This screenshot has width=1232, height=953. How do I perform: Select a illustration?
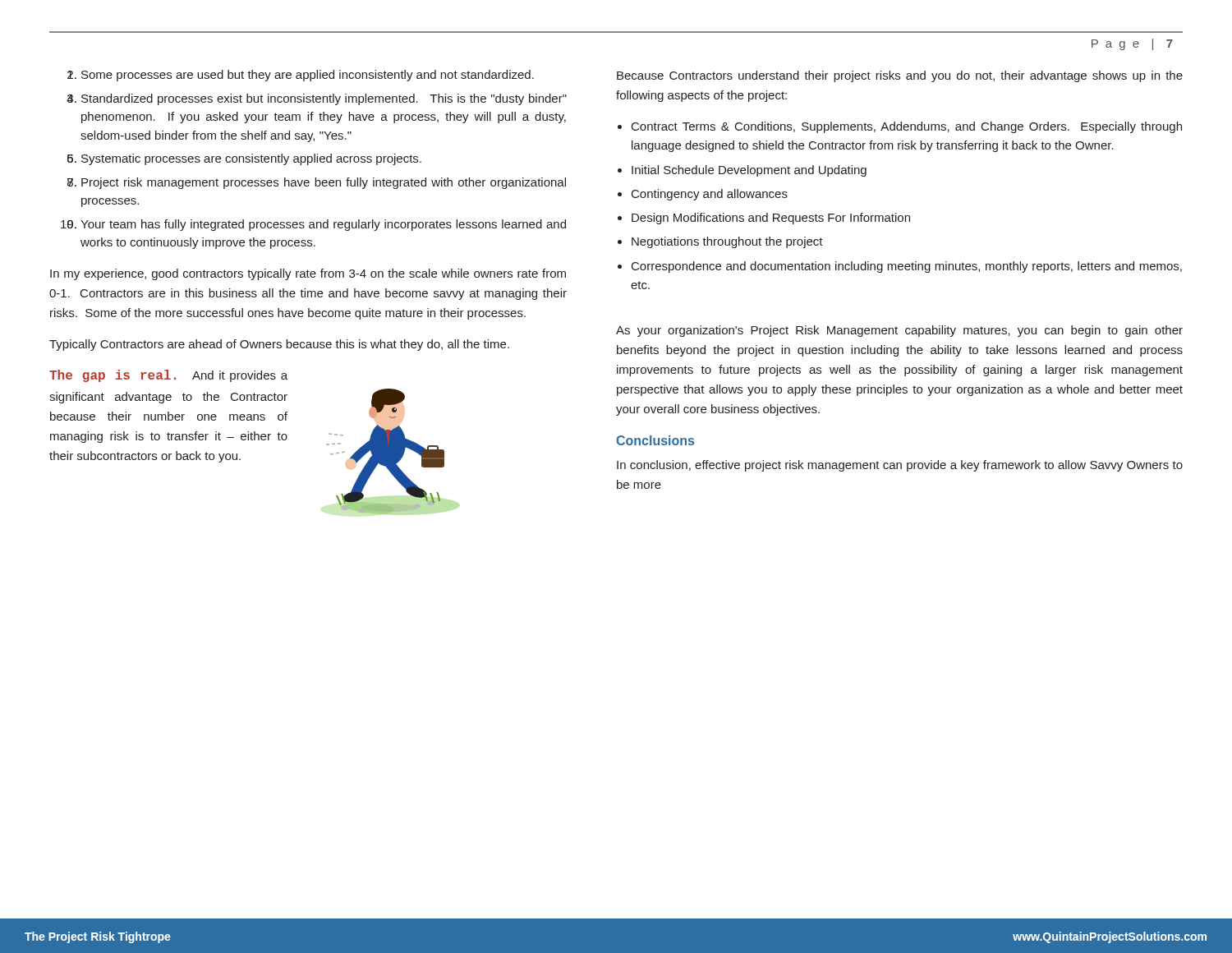[382, 437]
